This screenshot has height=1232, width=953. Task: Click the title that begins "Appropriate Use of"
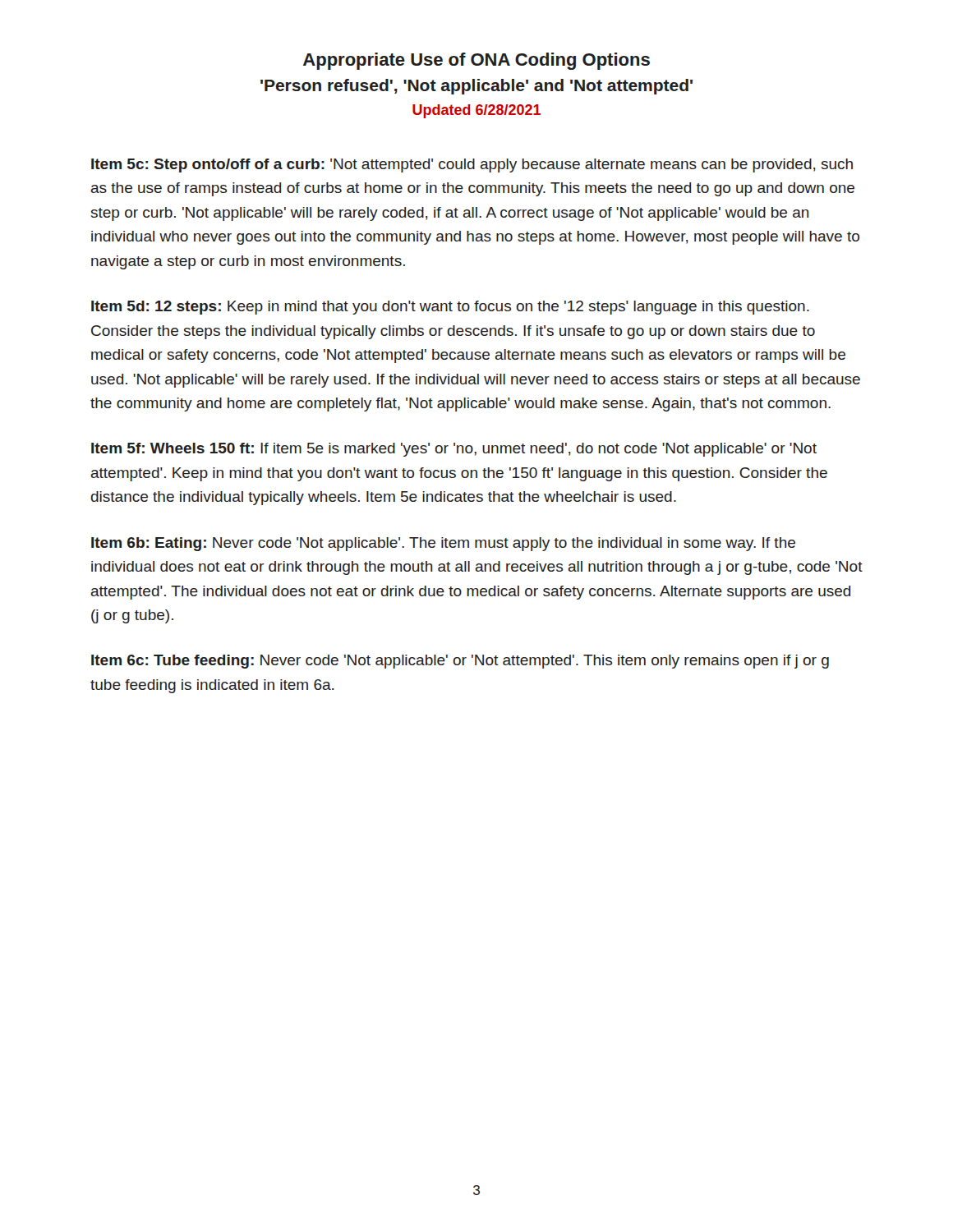(476, 60)
